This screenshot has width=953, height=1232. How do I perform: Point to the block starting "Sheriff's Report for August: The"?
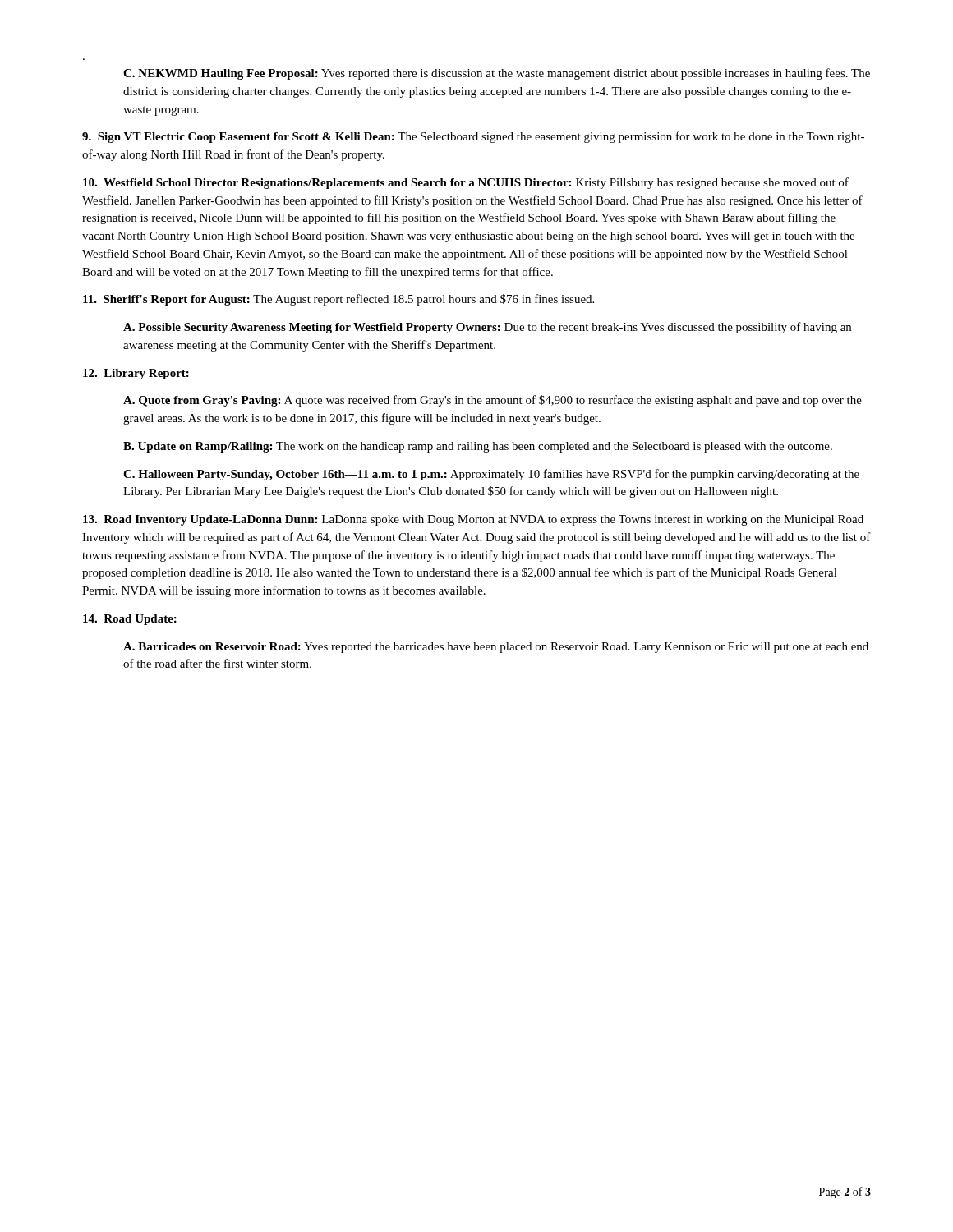tap(339, 299)
